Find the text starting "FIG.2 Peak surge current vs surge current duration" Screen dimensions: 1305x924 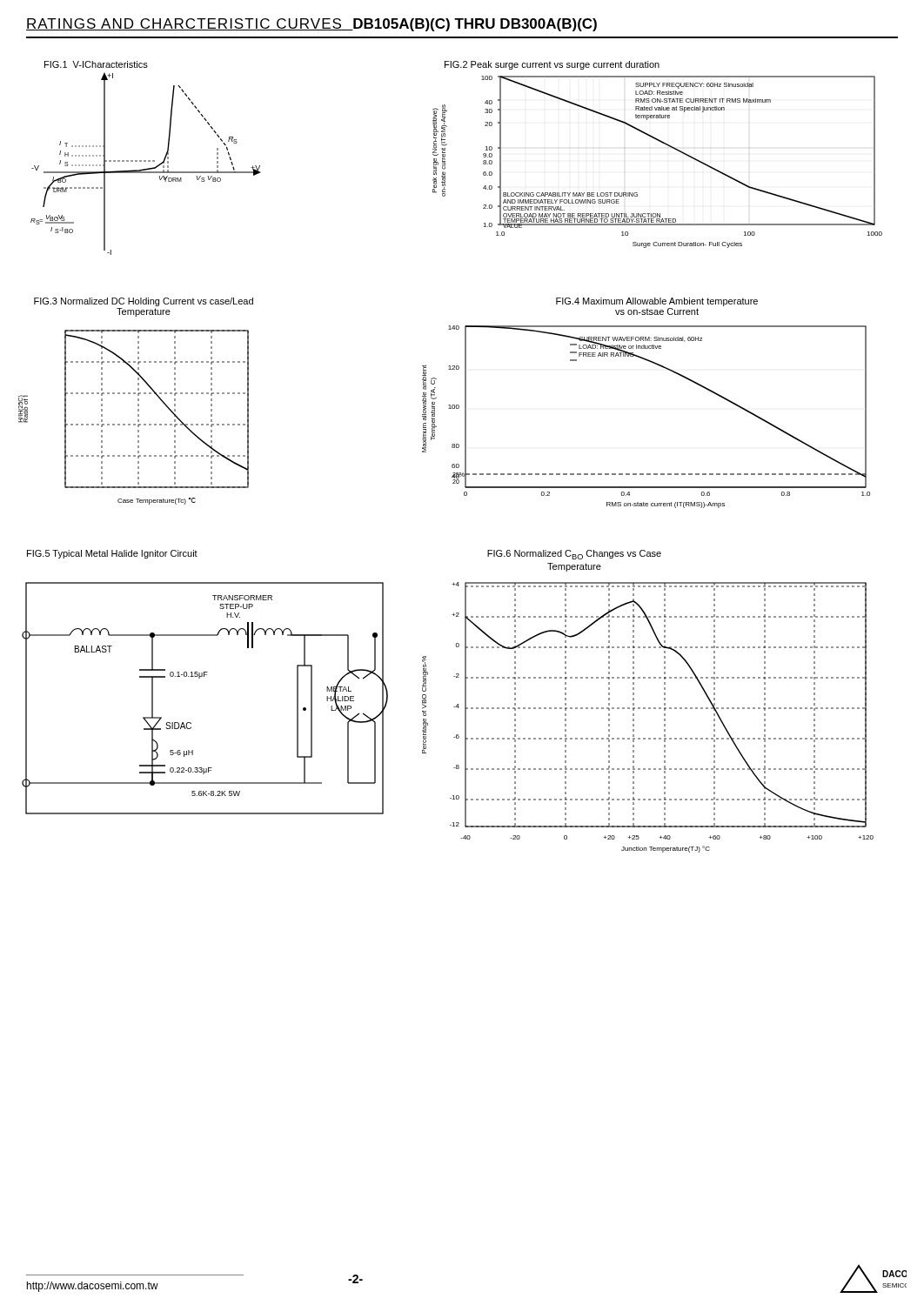552,64
